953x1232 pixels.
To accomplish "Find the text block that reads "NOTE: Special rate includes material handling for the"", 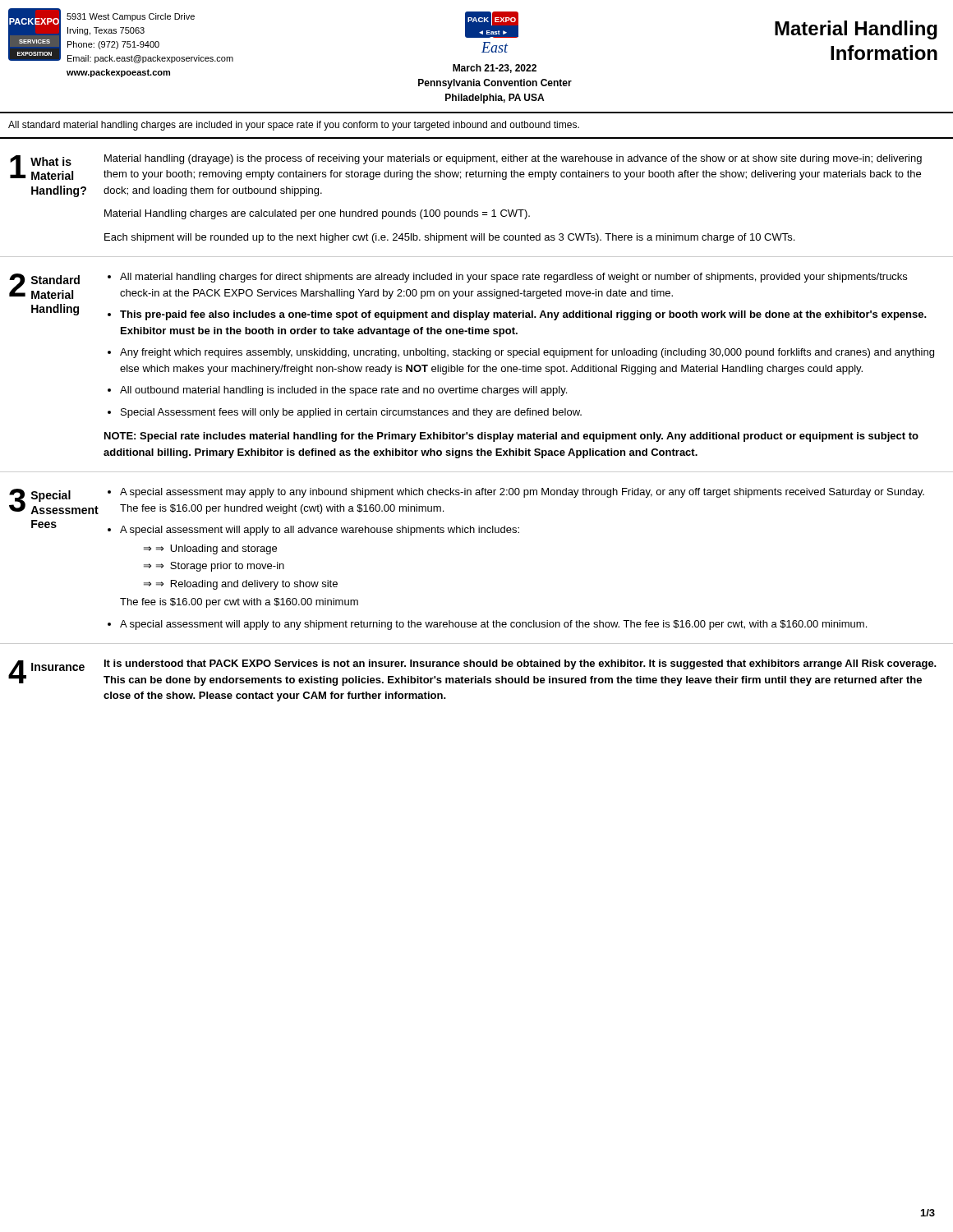I will point(521,444).
